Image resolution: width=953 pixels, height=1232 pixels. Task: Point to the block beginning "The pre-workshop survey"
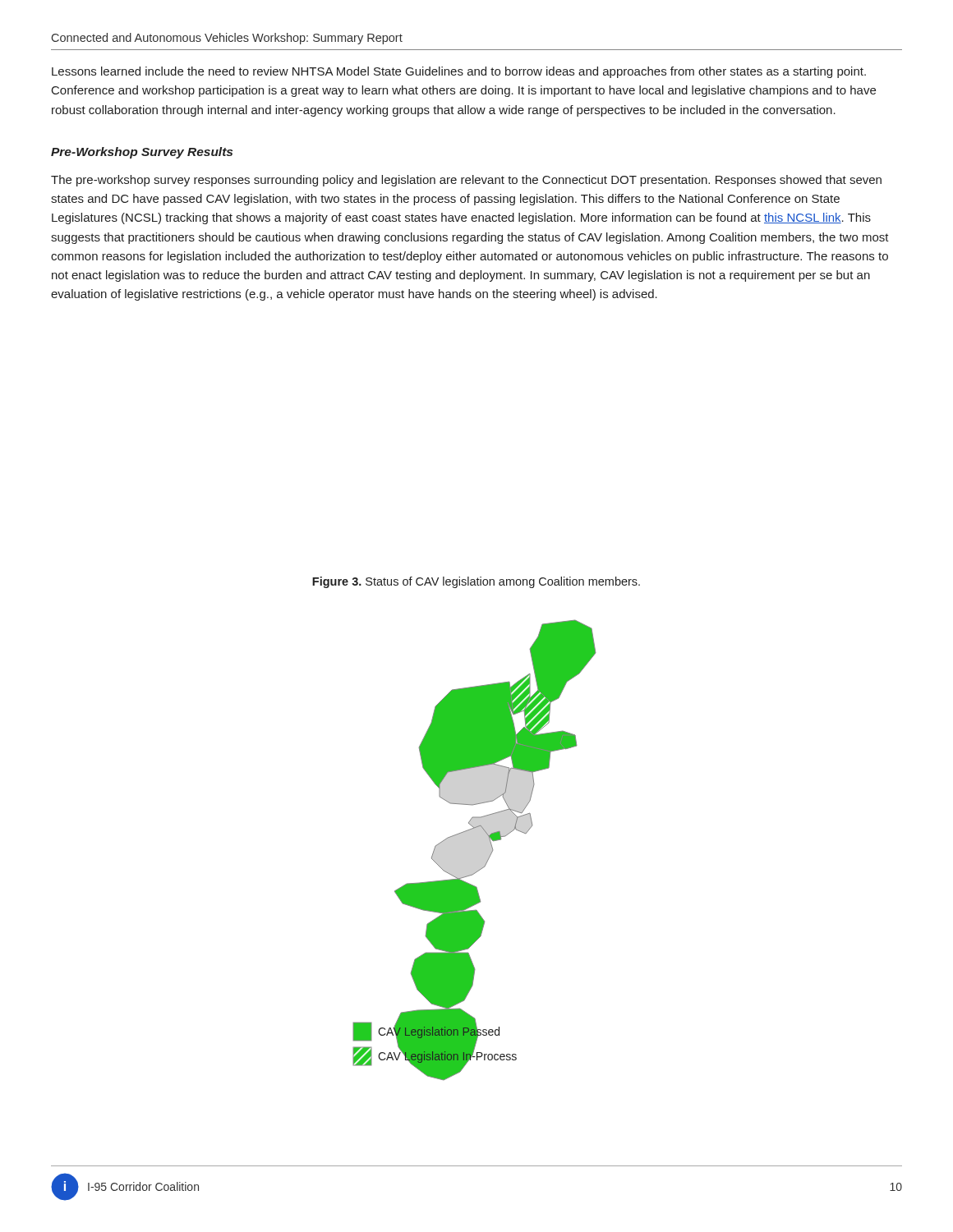pyautogui.click(x=470, y=237)
